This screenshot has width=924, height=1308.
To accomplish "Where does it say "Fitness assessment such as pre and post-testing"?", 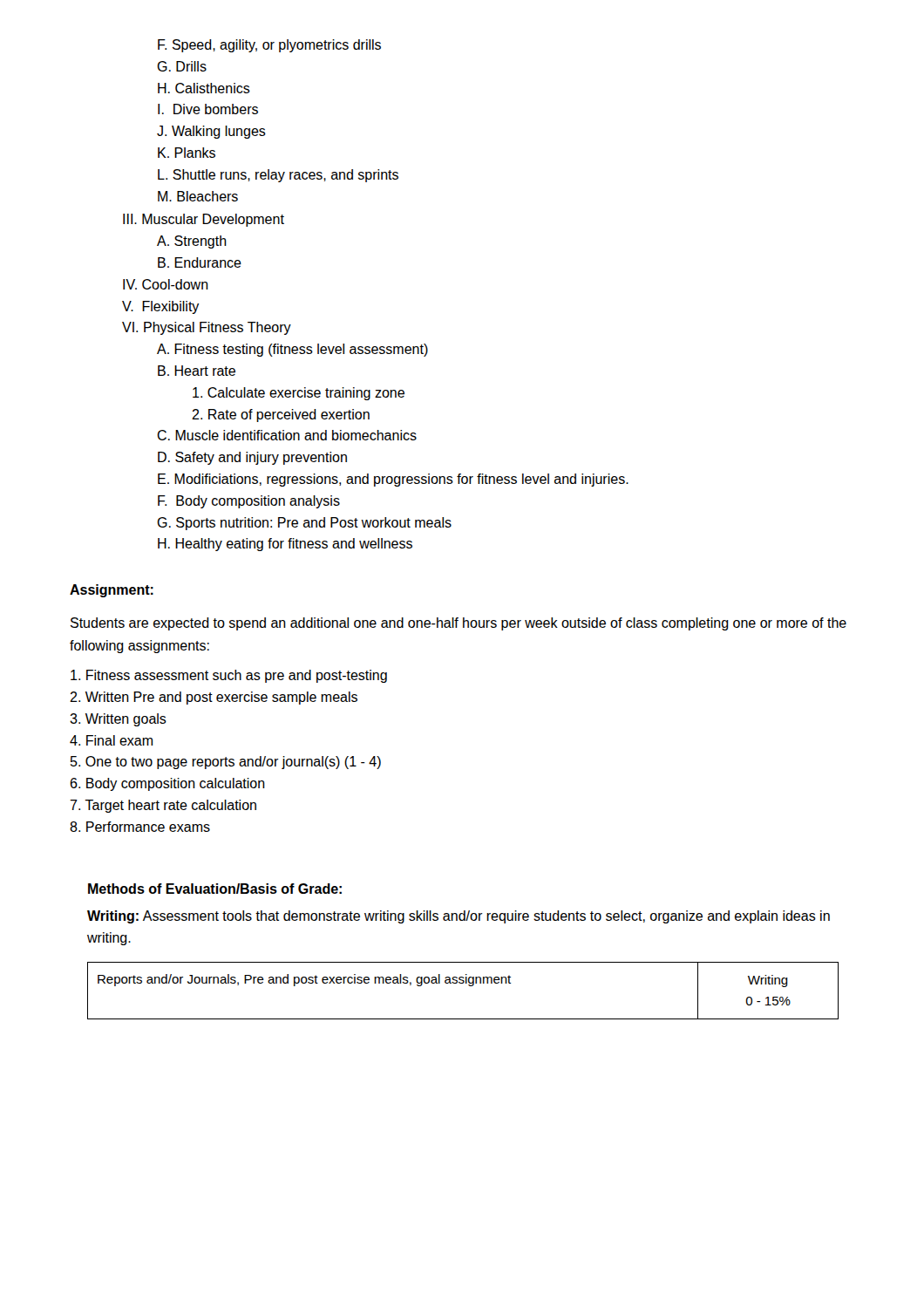I will (229, 675).
